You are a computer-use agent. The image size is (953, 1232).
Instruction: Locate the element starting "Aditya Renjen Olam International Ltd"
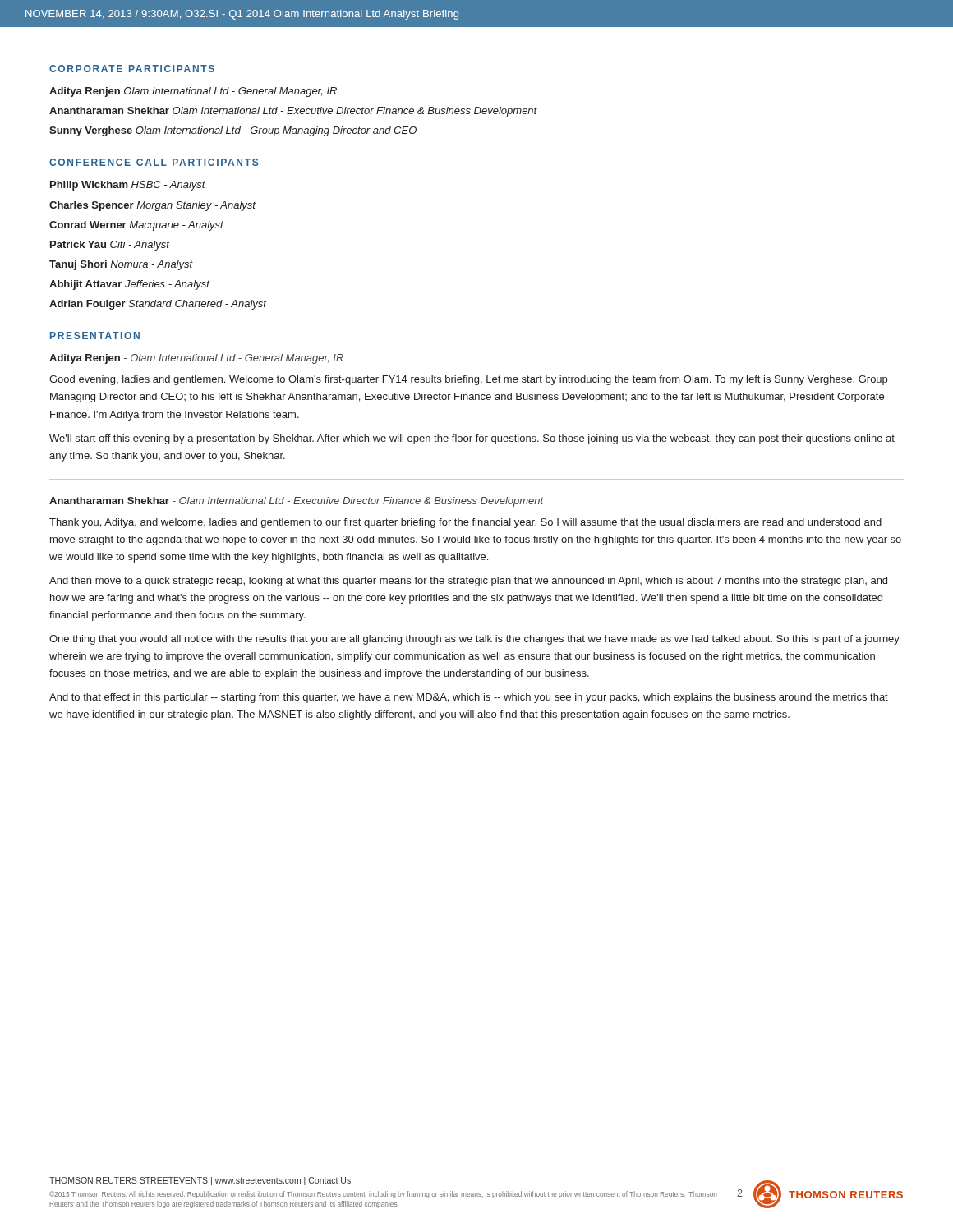pos(193,91)
